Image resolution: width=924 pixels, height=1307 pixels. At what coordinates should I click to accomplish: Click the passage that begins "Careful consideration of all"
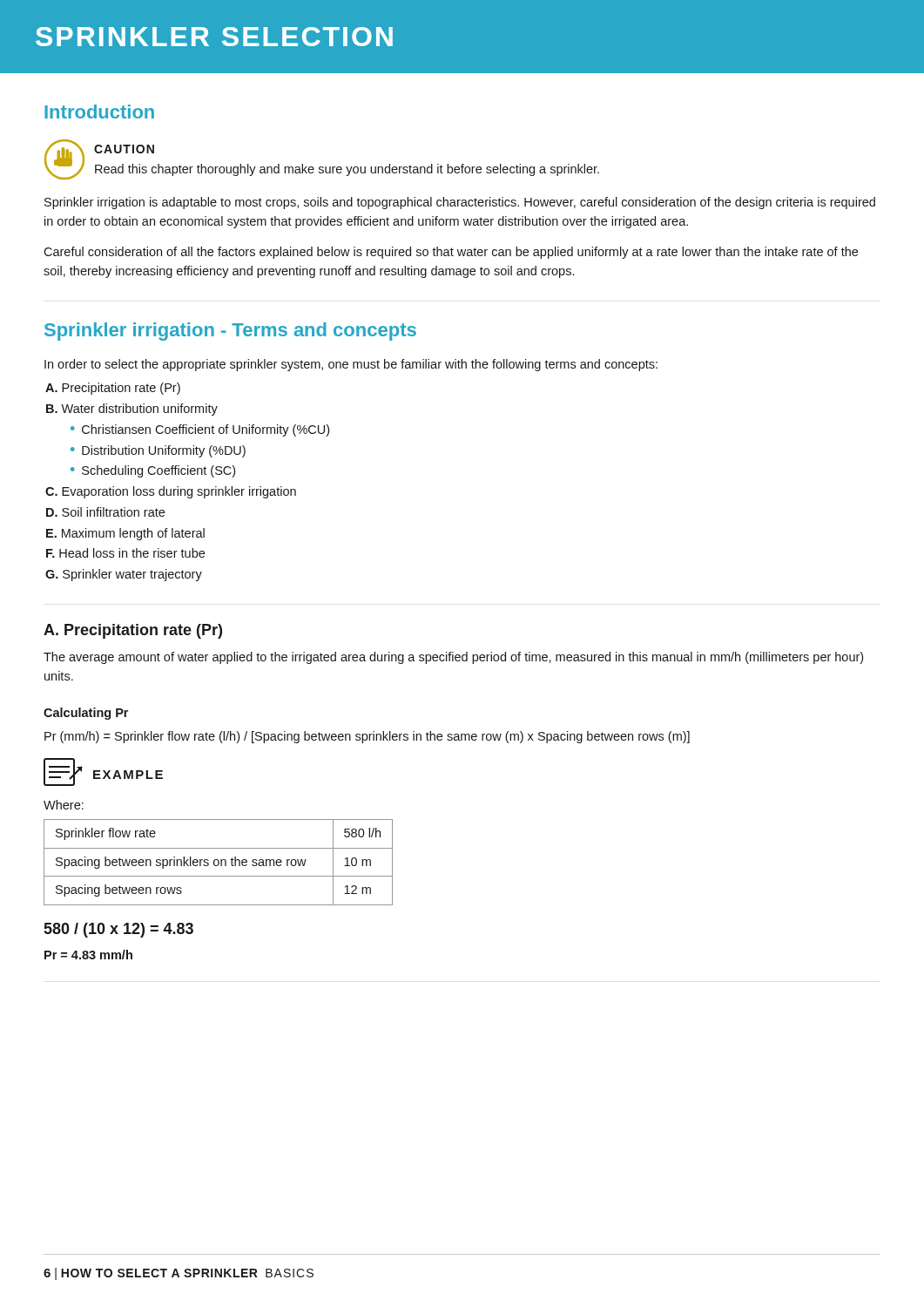[451, 262]
